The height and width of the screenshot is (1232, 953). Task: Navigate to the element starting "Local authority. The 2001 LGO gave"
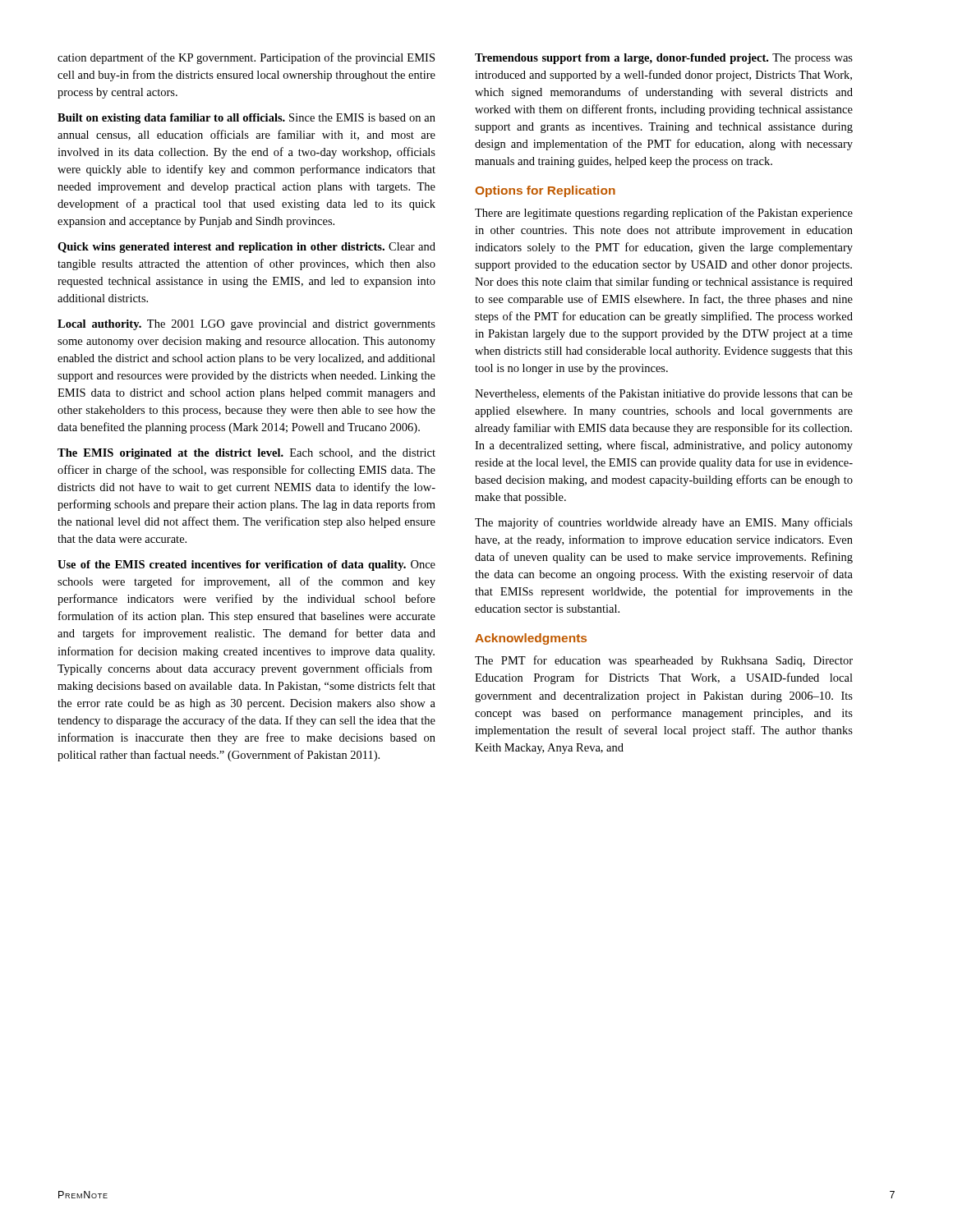click(x=246, y=376)
